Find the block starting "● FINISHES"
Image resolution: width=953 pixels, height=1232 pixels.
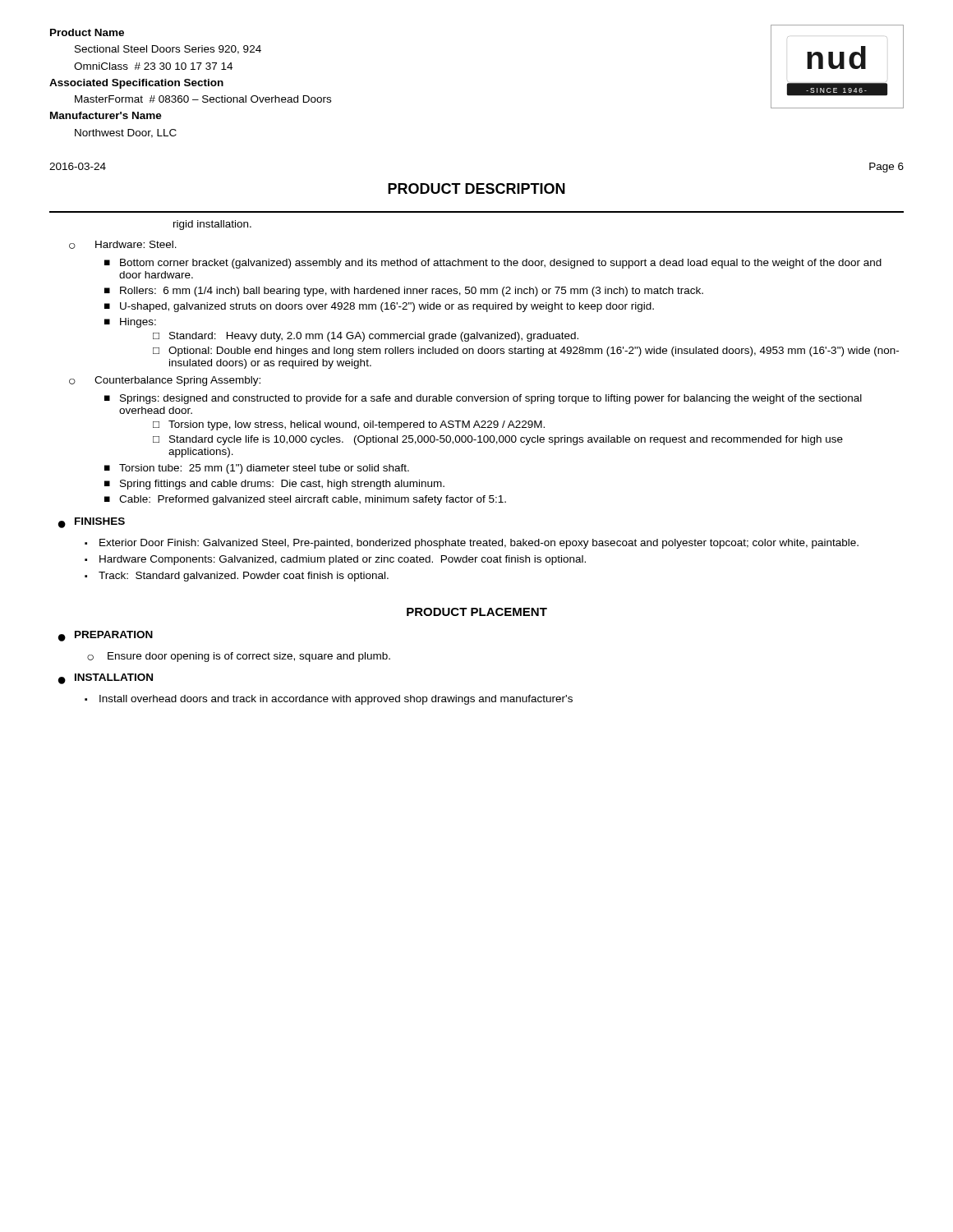[87, 523]
